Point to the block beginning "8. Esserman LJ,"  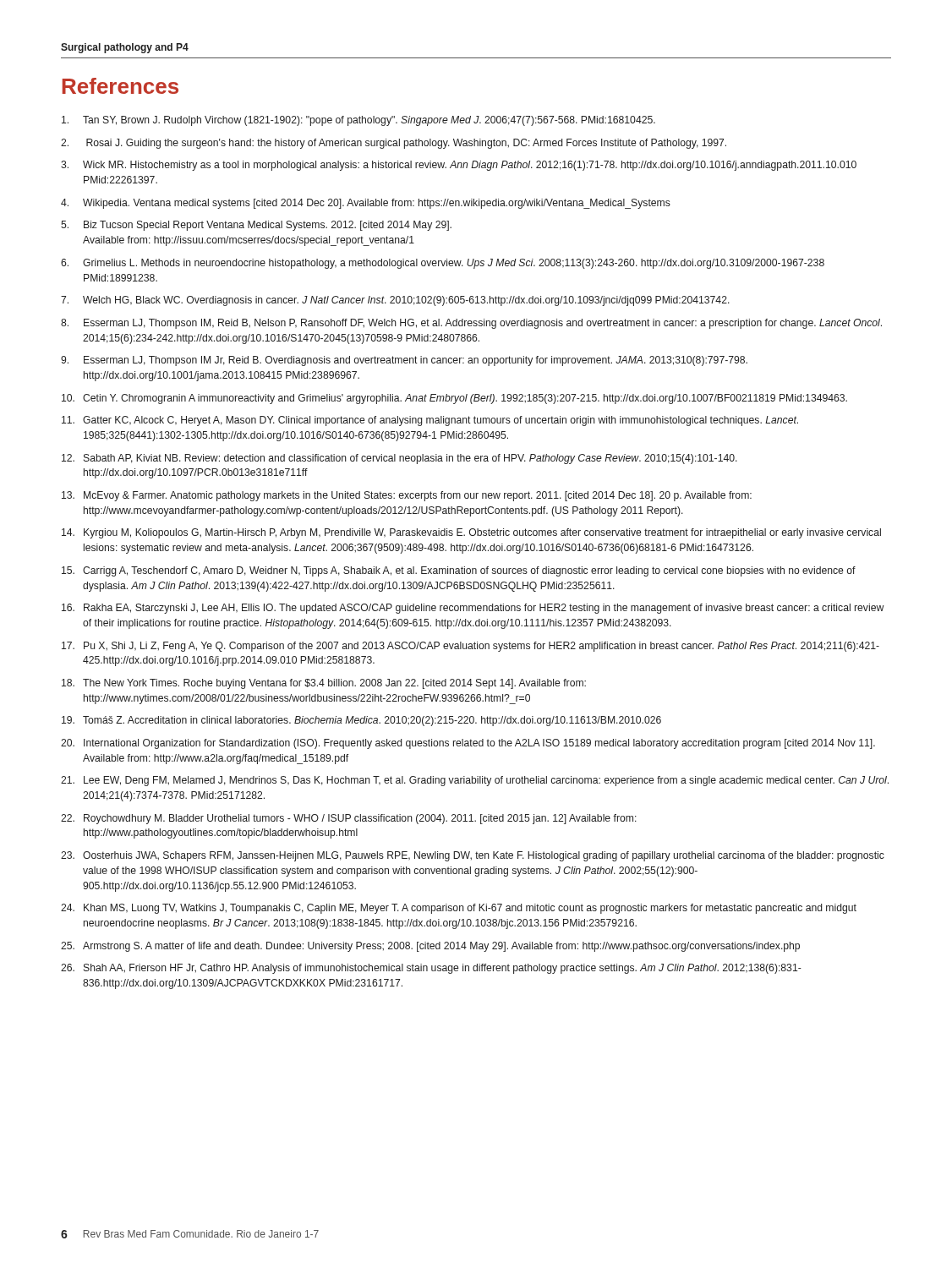(476, 331)
